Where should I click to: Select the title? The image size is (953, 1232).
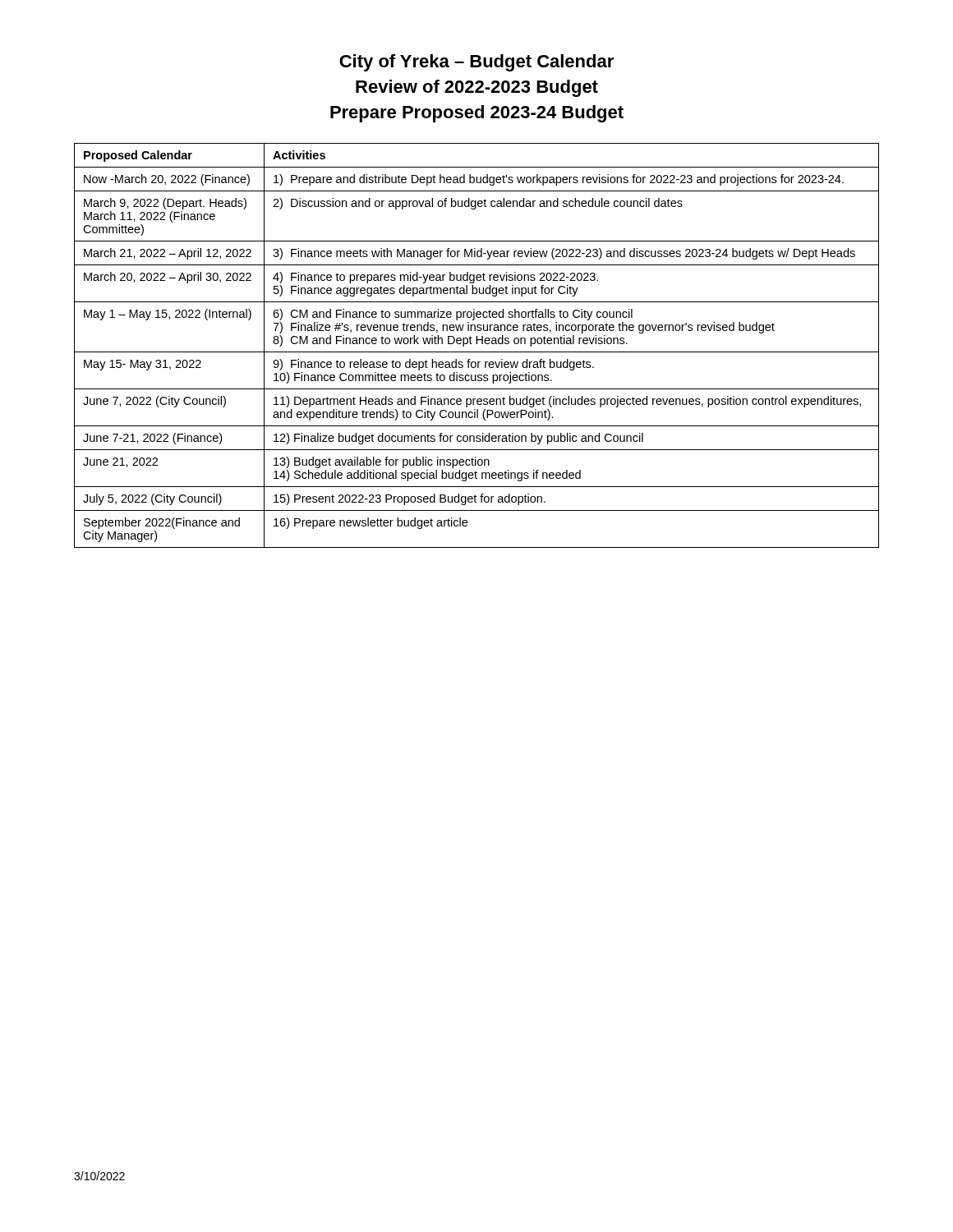(476, 87)
